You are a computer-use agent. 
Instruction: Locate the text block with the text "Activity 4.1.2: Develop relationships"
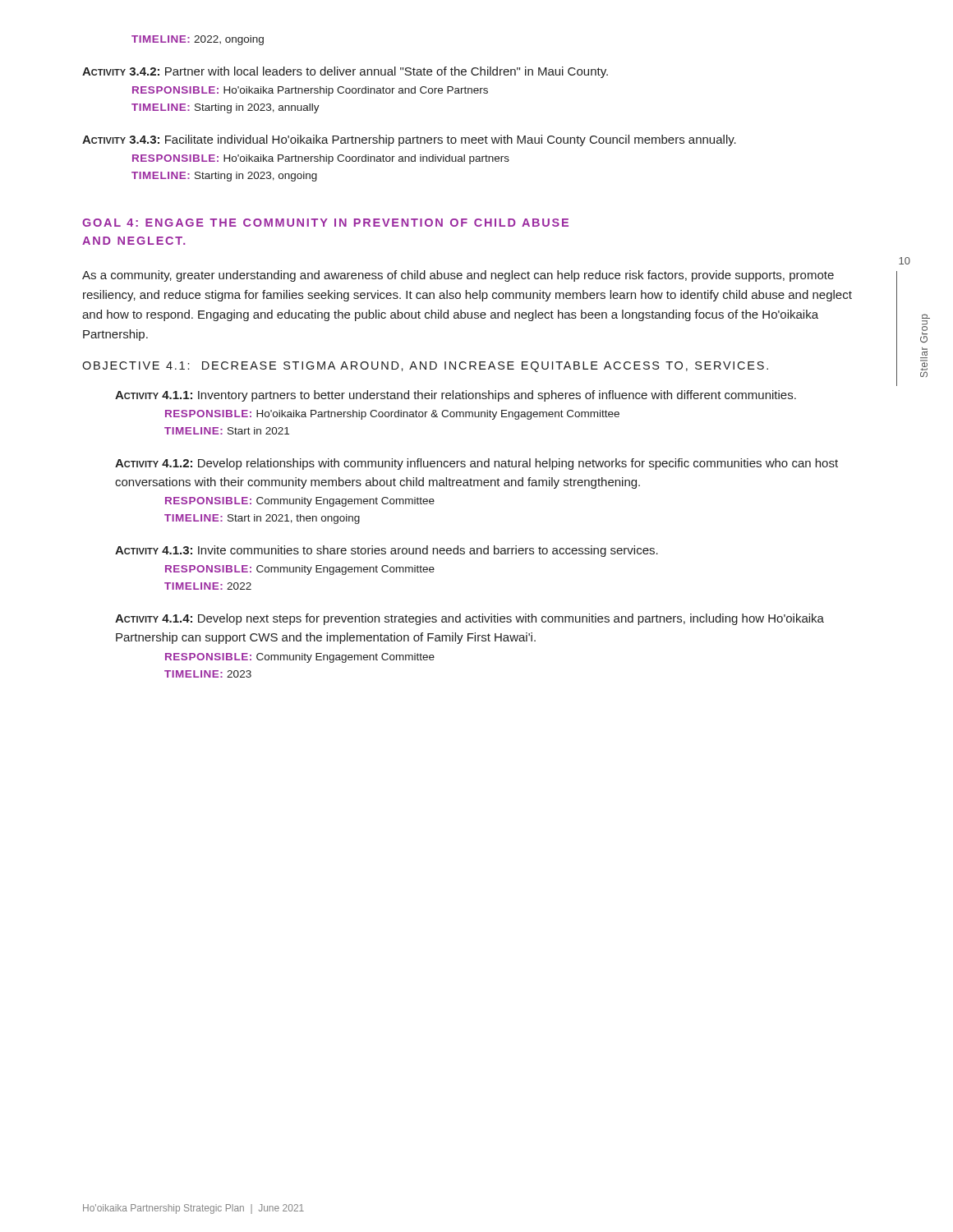pyautogui.click(x=485, y=492)
